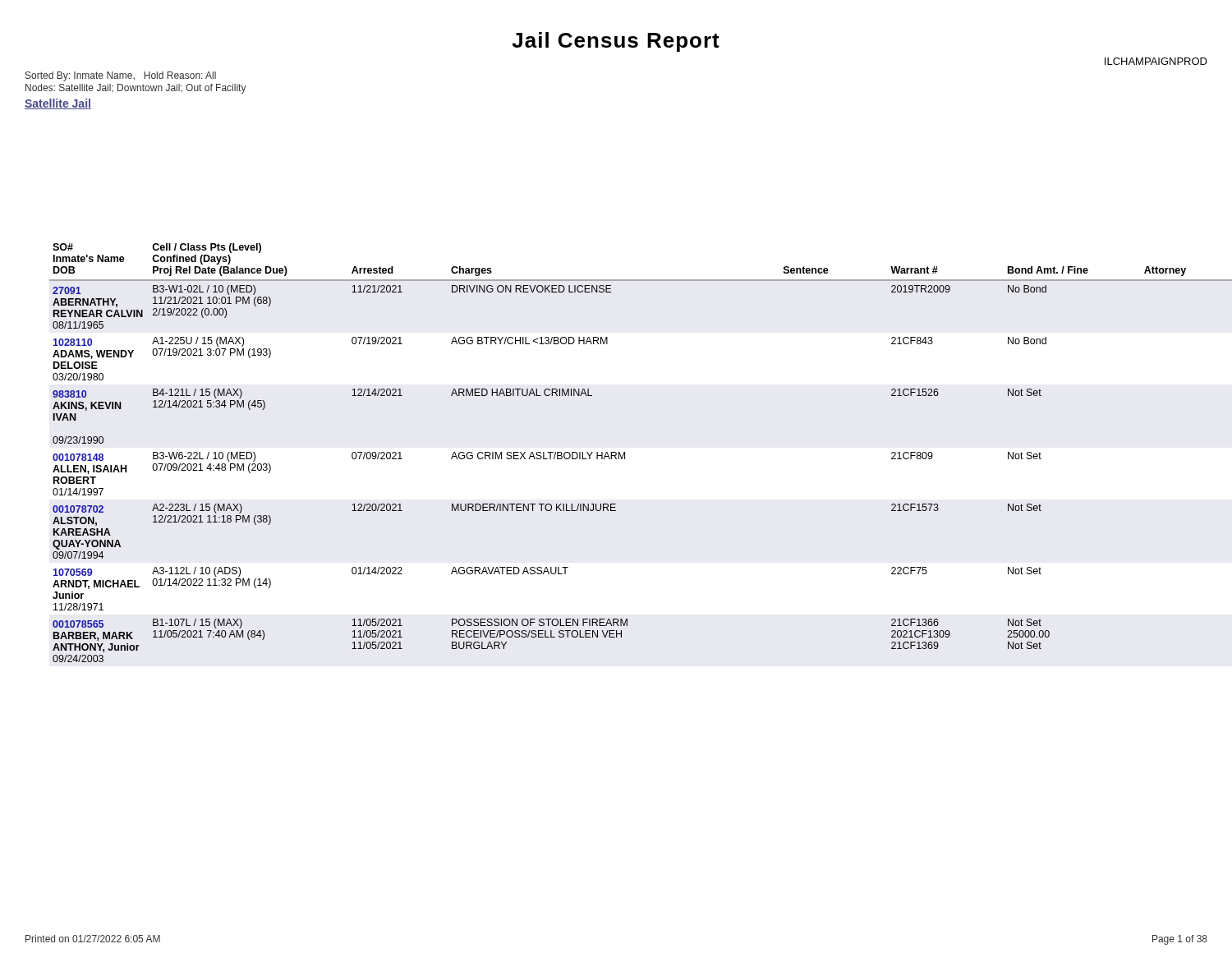The image size is (1232, 953).
Task: Navigate to the text block starting "Jail Census Report"
Action: 616,40
